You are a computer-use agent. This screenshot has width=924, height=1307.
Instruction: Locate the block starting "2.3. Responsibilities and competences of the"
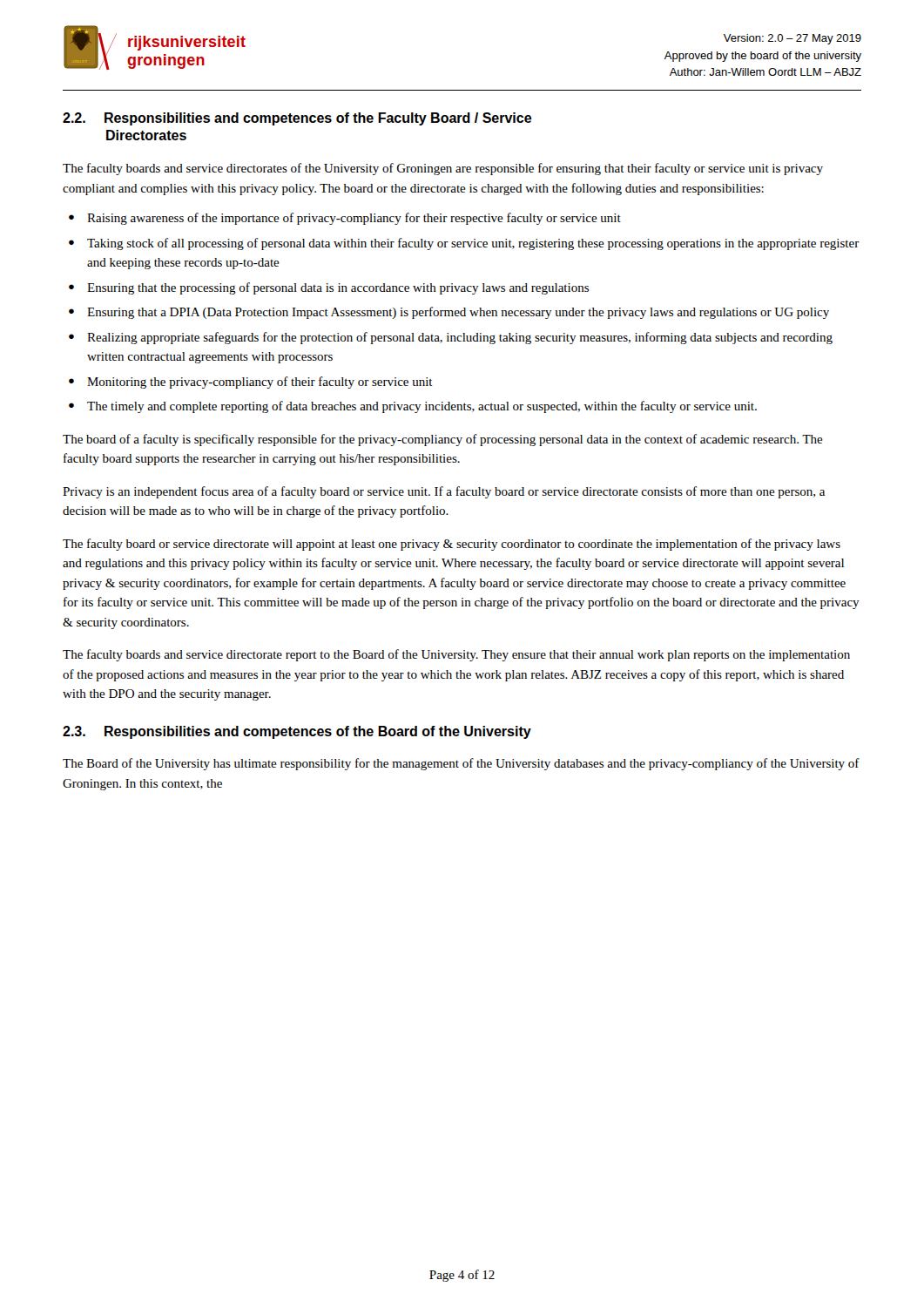[x=462, y=732]
